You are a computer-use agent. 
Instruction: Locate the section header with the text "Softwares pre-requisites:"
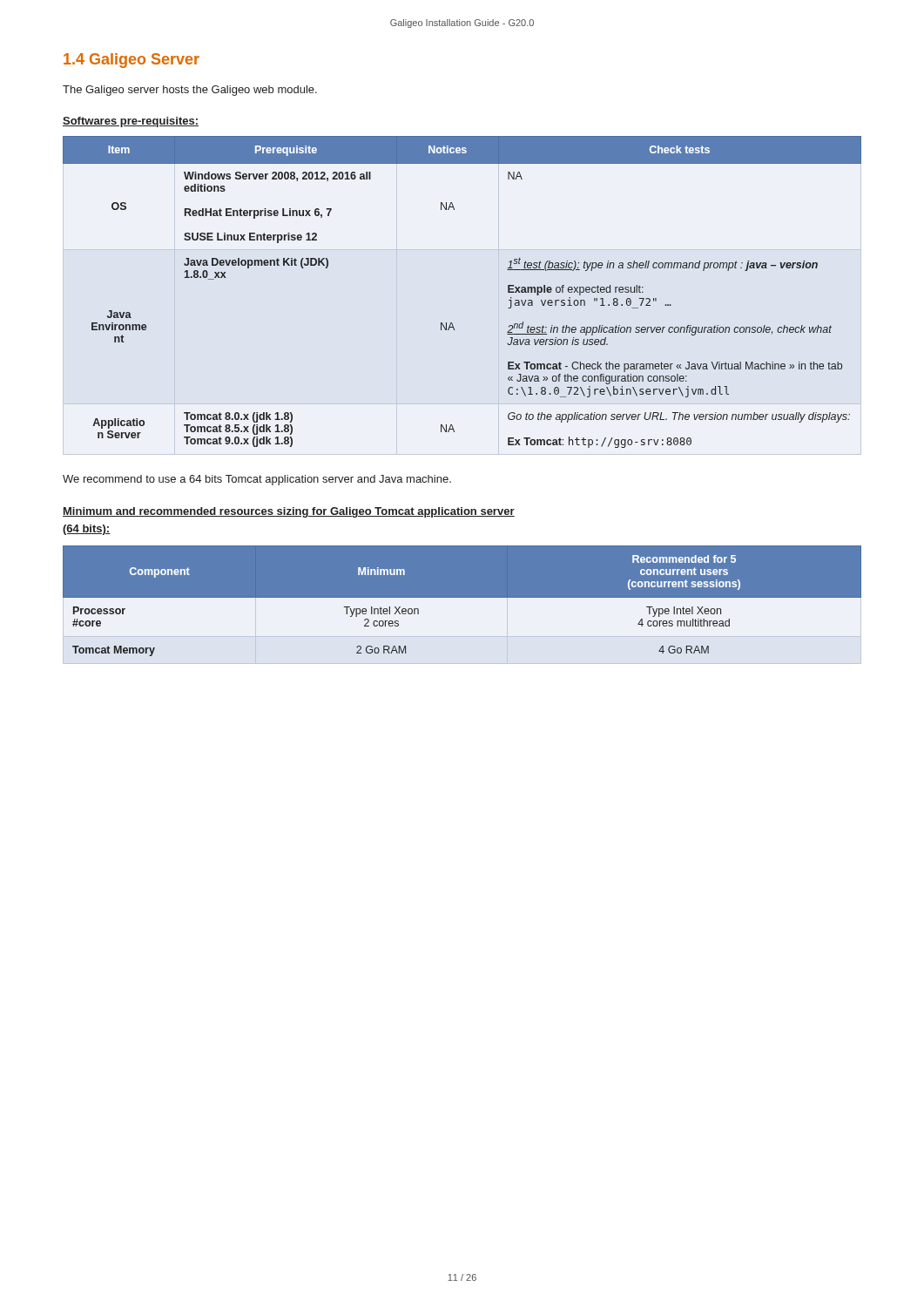coord(131,120)
